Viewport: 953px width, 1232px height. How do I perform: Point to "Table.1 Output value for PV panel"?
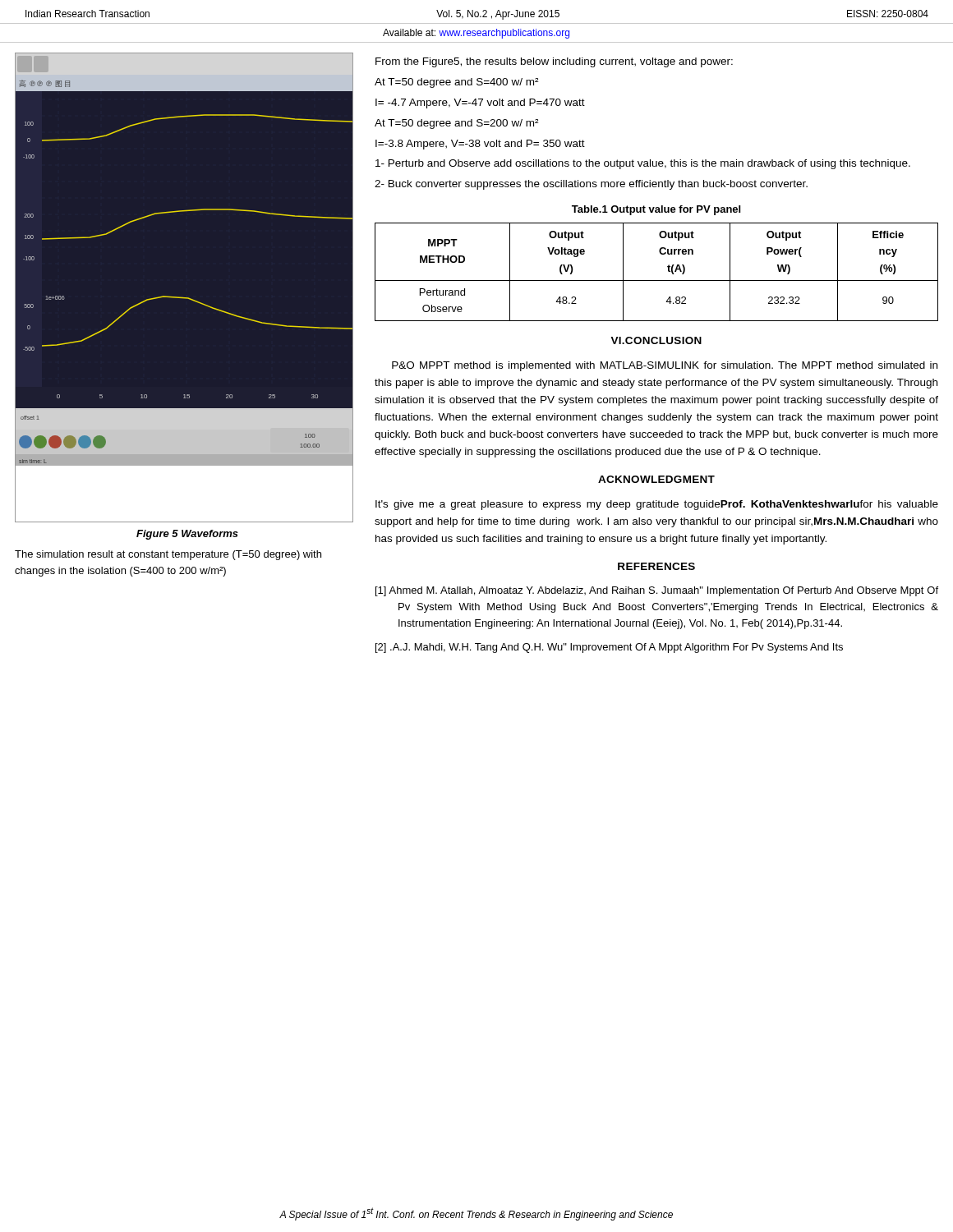(656, 209)
